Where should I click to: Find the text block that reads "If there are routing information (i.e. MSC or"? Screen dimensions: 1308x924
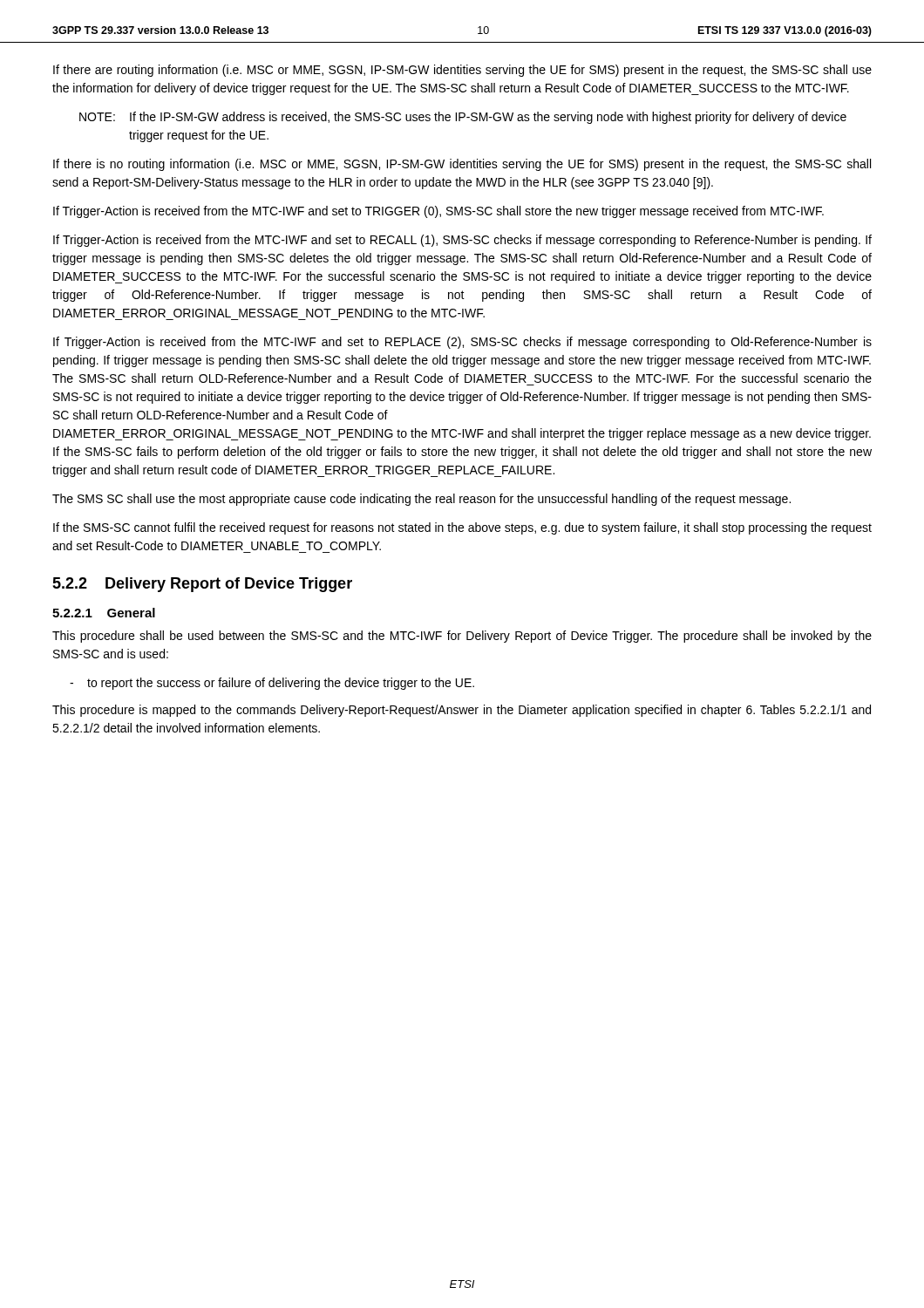click(x=462, y=79)
